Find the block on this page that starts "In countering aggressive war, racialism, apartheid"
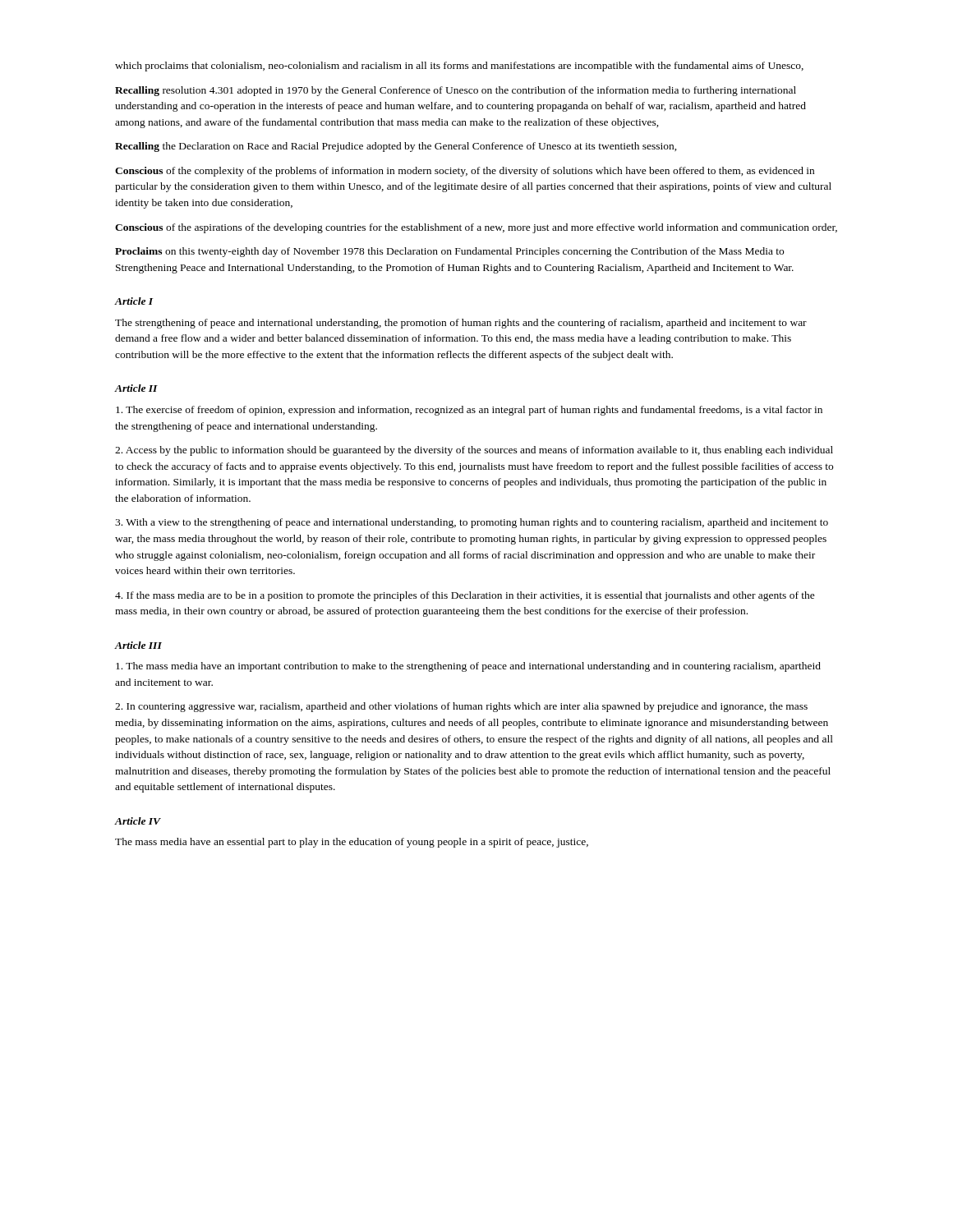Viewport: 953px width, 1232px height. (x=474, y=746)
